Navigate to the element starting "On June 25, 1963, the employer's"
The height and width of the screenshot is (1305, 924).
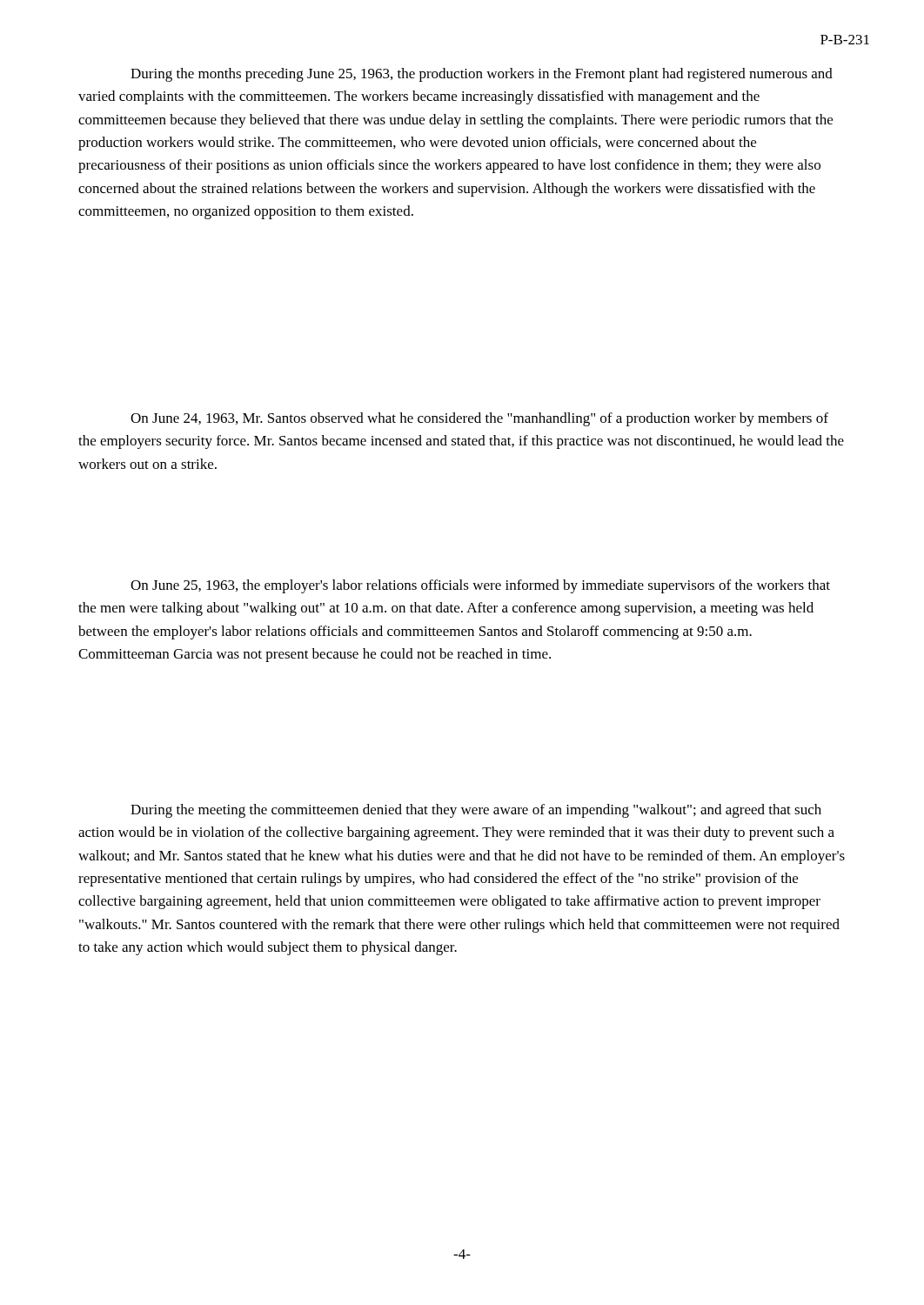click(x=462, y=620)
